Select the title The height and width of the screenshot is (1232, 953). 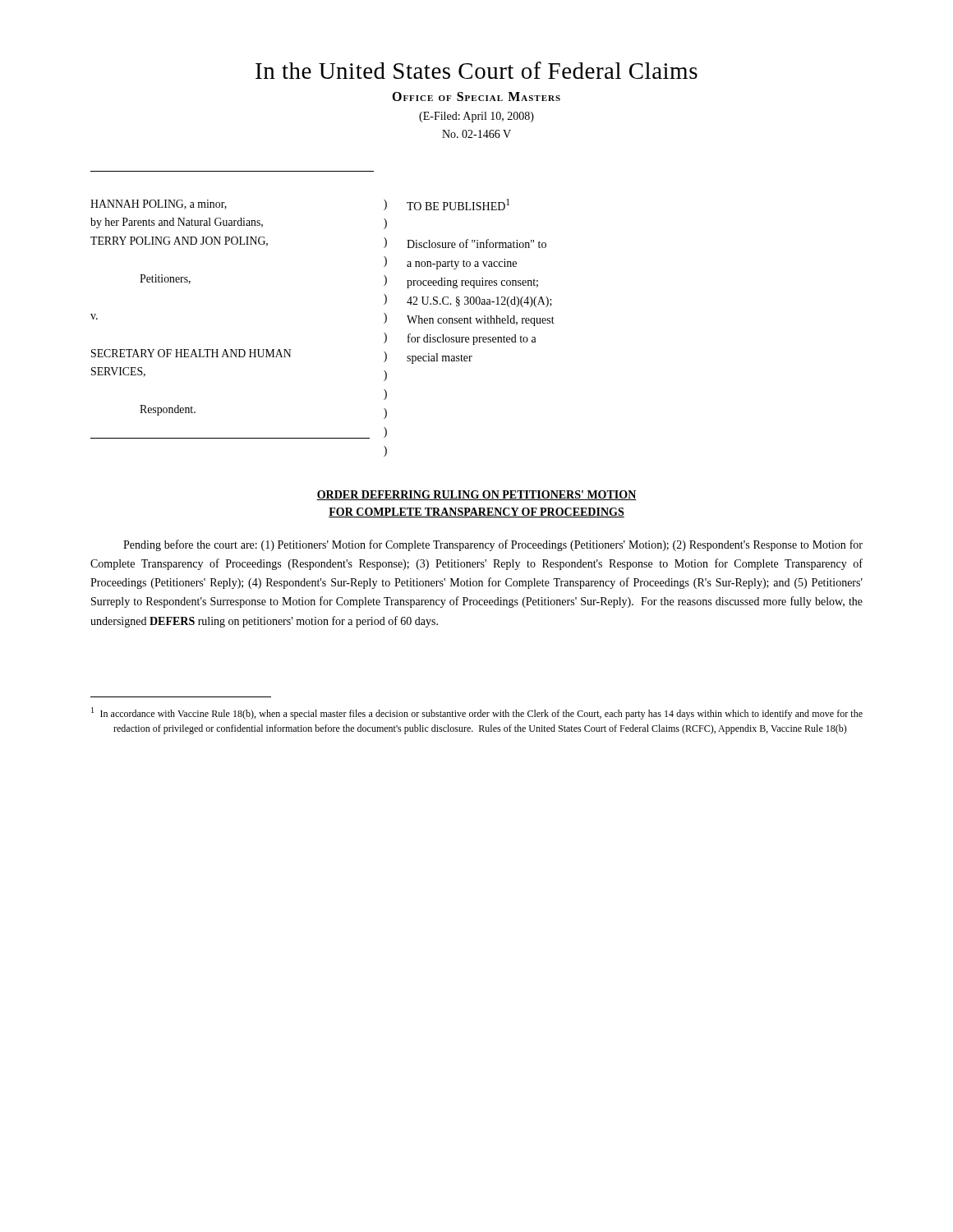pyautogui.click(x=476, y=71)
